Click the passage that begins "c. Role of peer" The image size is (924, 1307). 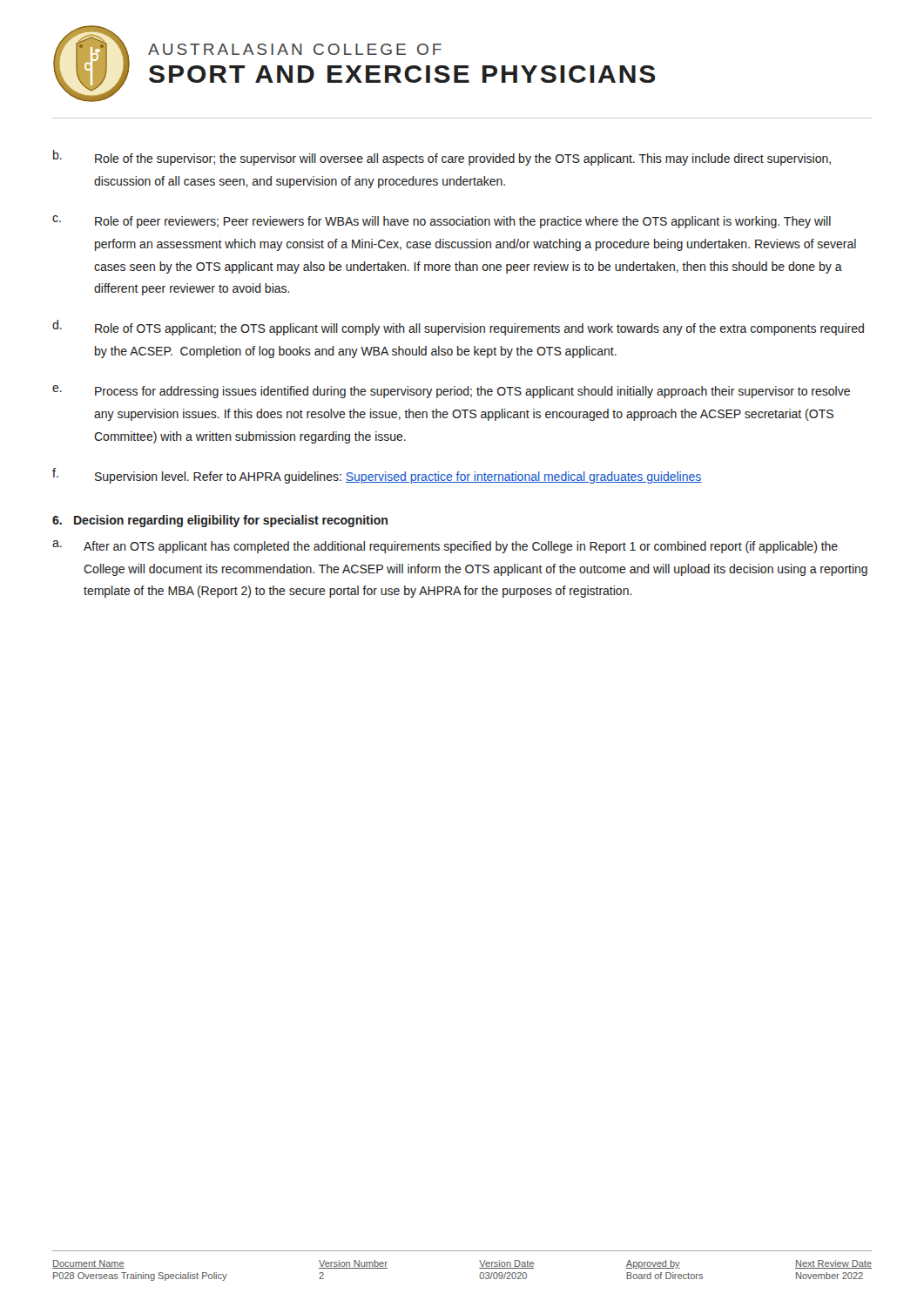(x=462, y=256)
